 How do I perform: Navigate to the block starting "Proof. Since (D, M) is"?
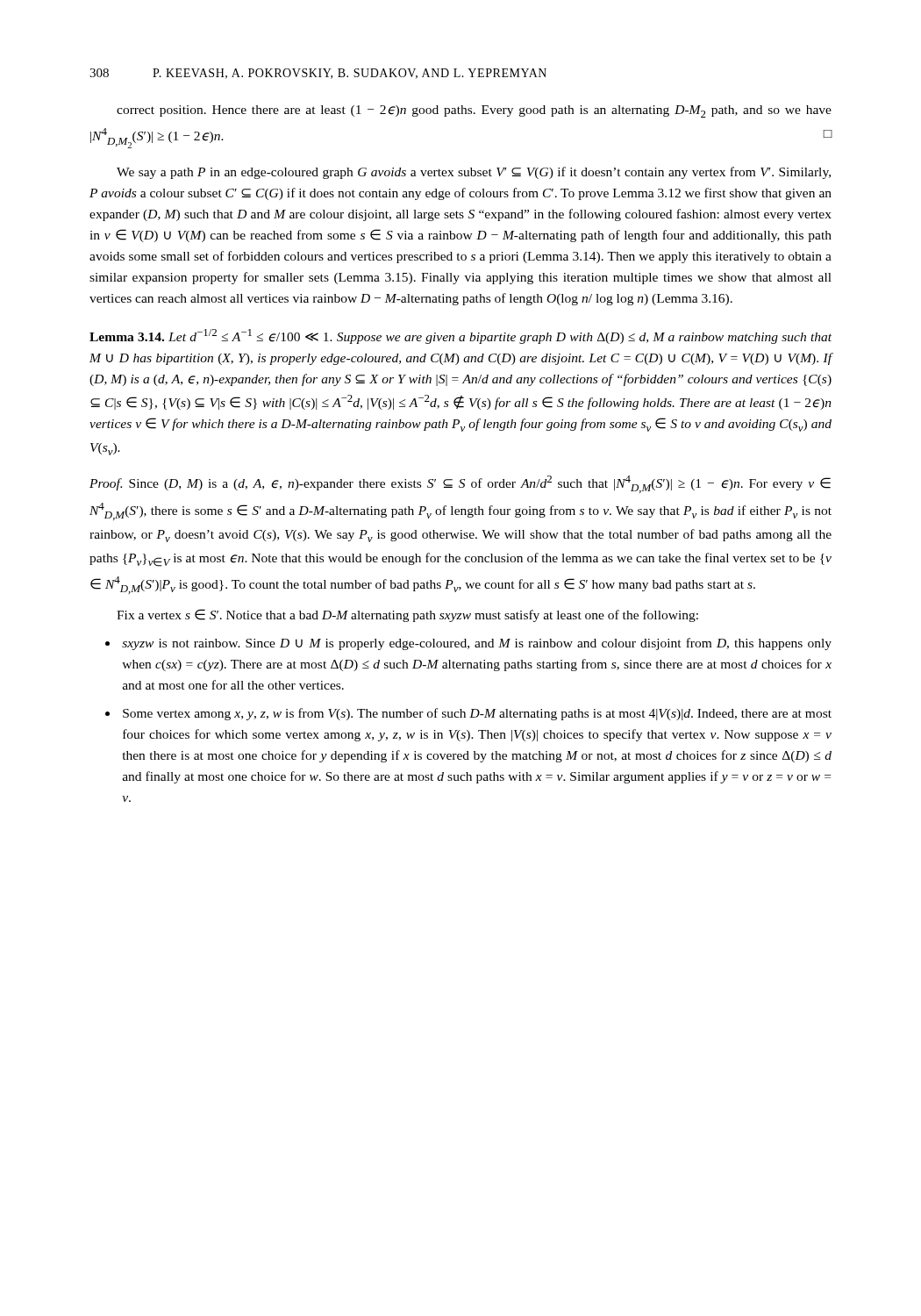(460, 548)
